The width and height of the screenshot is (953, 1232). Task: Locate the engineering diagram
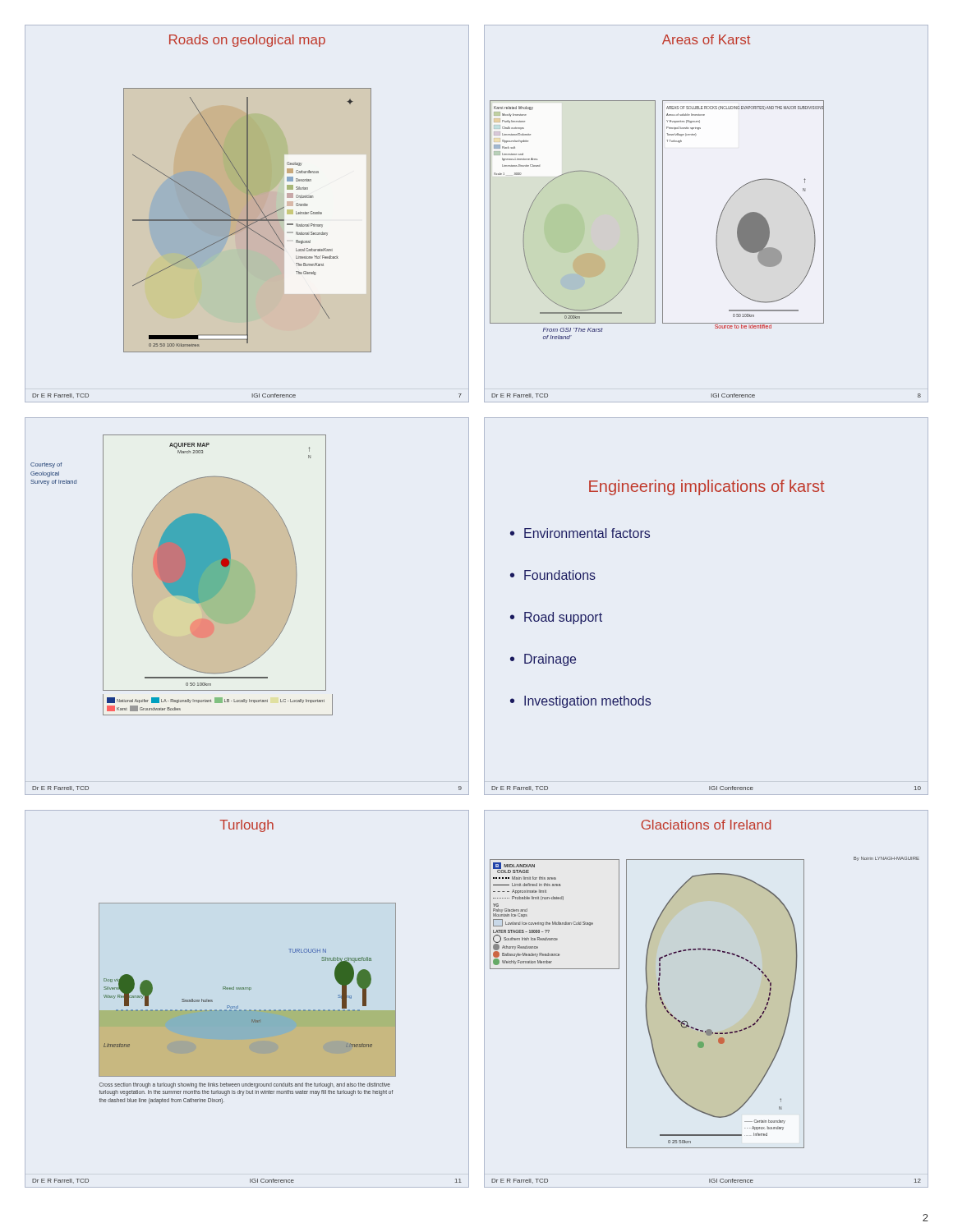click(x=247, y=999)
